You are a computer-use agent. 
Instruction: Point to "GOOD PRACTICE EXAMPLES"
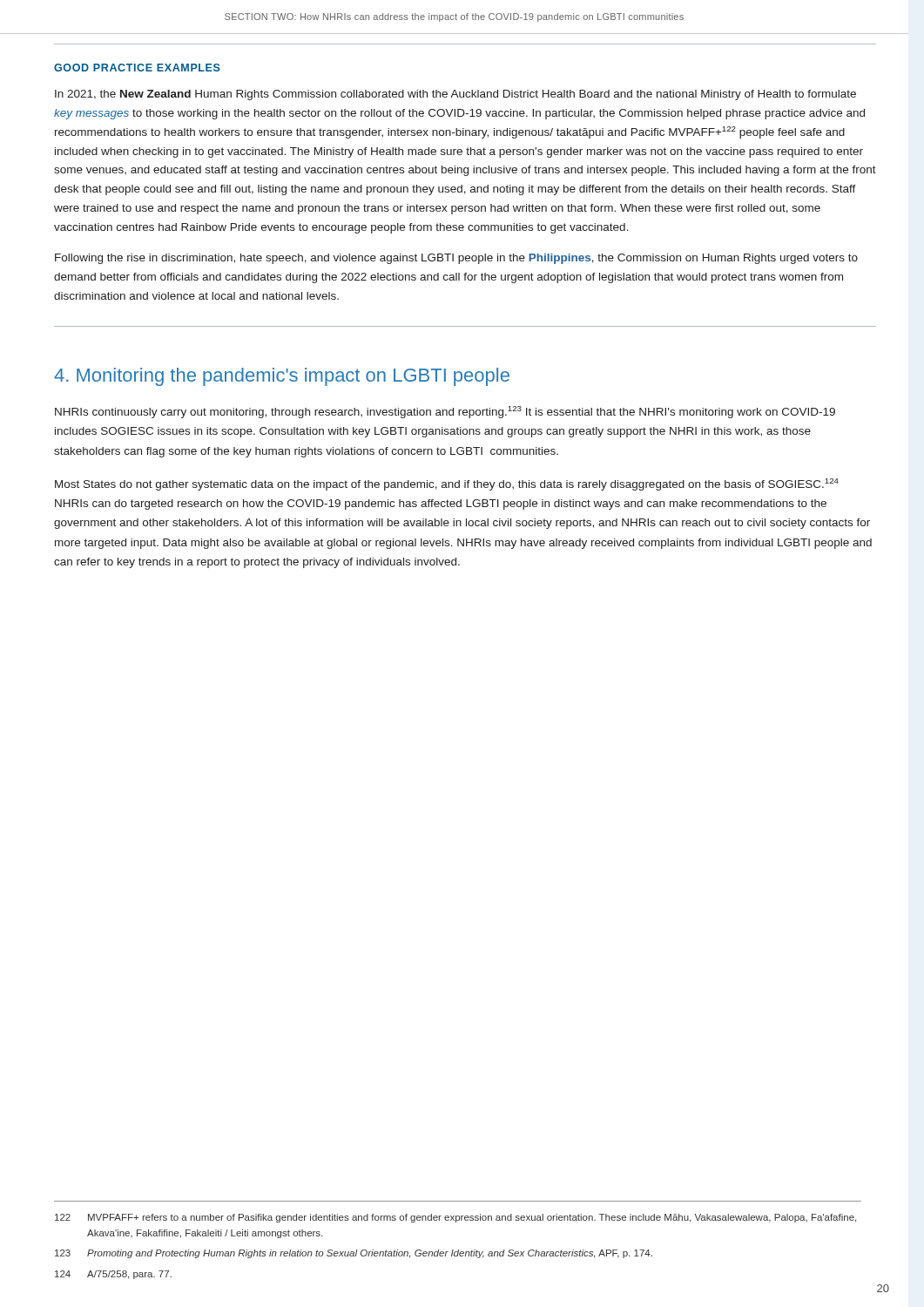[x=137, y=68]
